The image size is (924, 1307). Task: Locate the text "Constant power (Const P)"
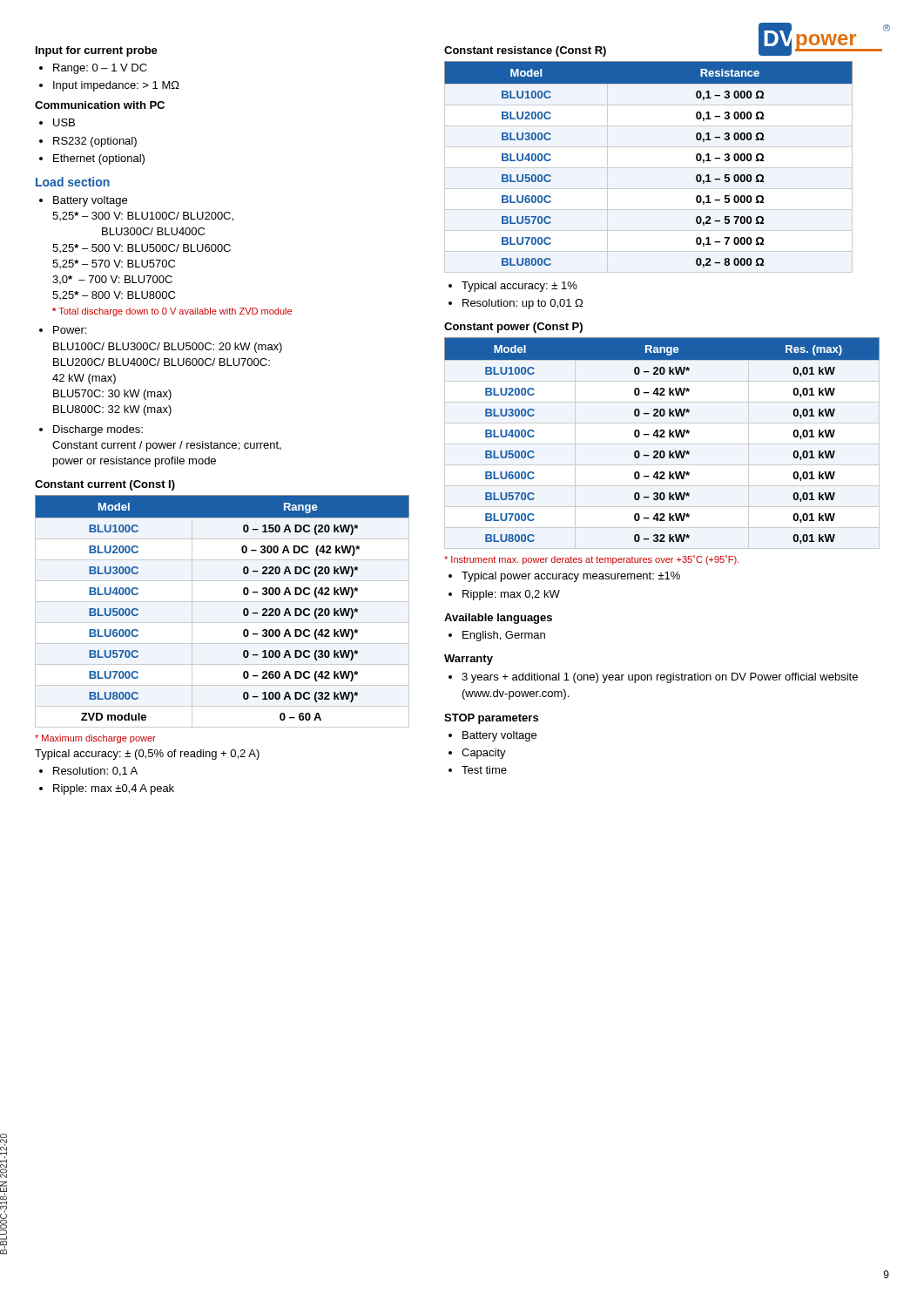pos(514,327)
